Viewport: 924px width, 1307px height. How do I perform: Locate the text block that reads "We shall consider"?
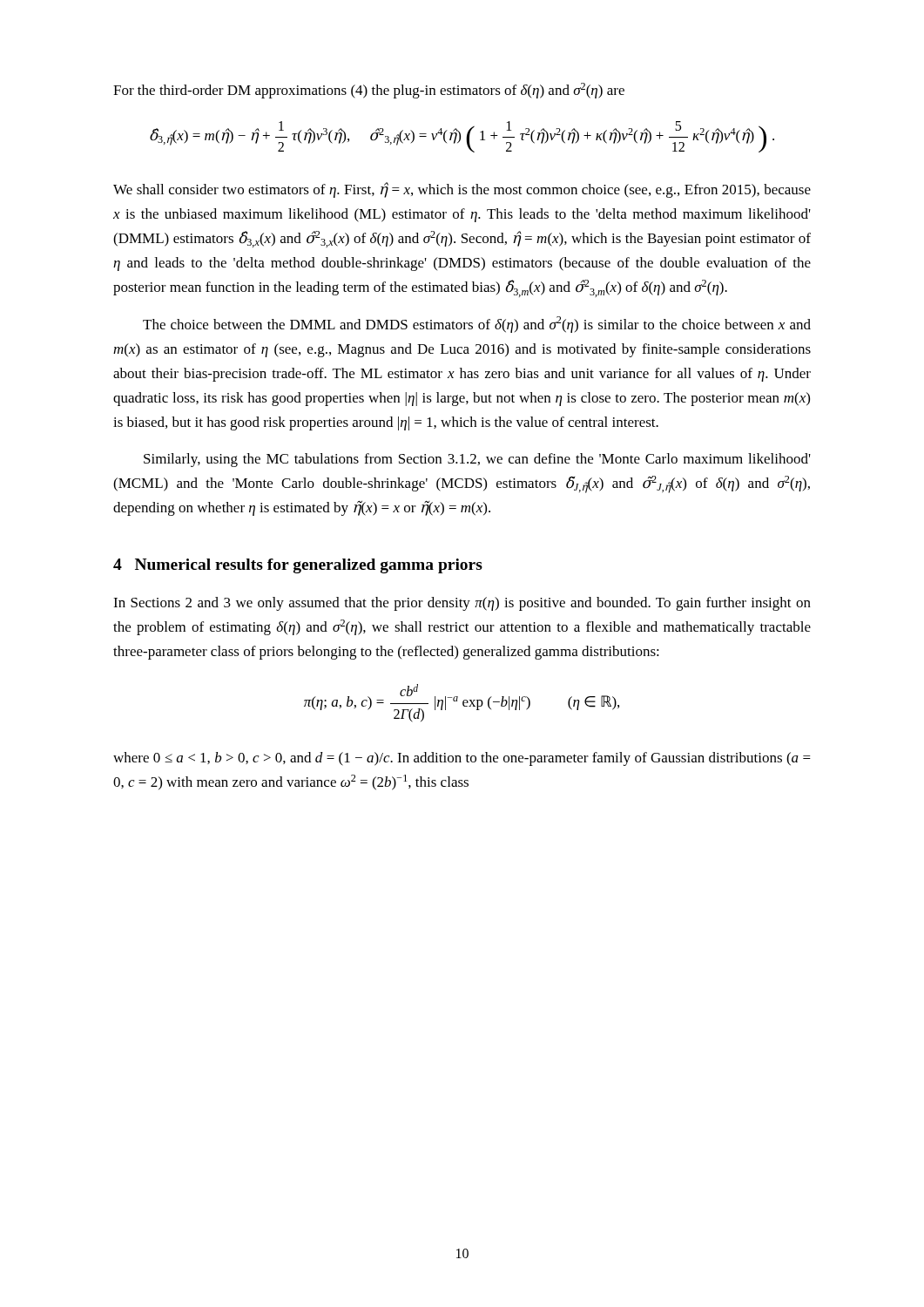(x=462, y=239)
